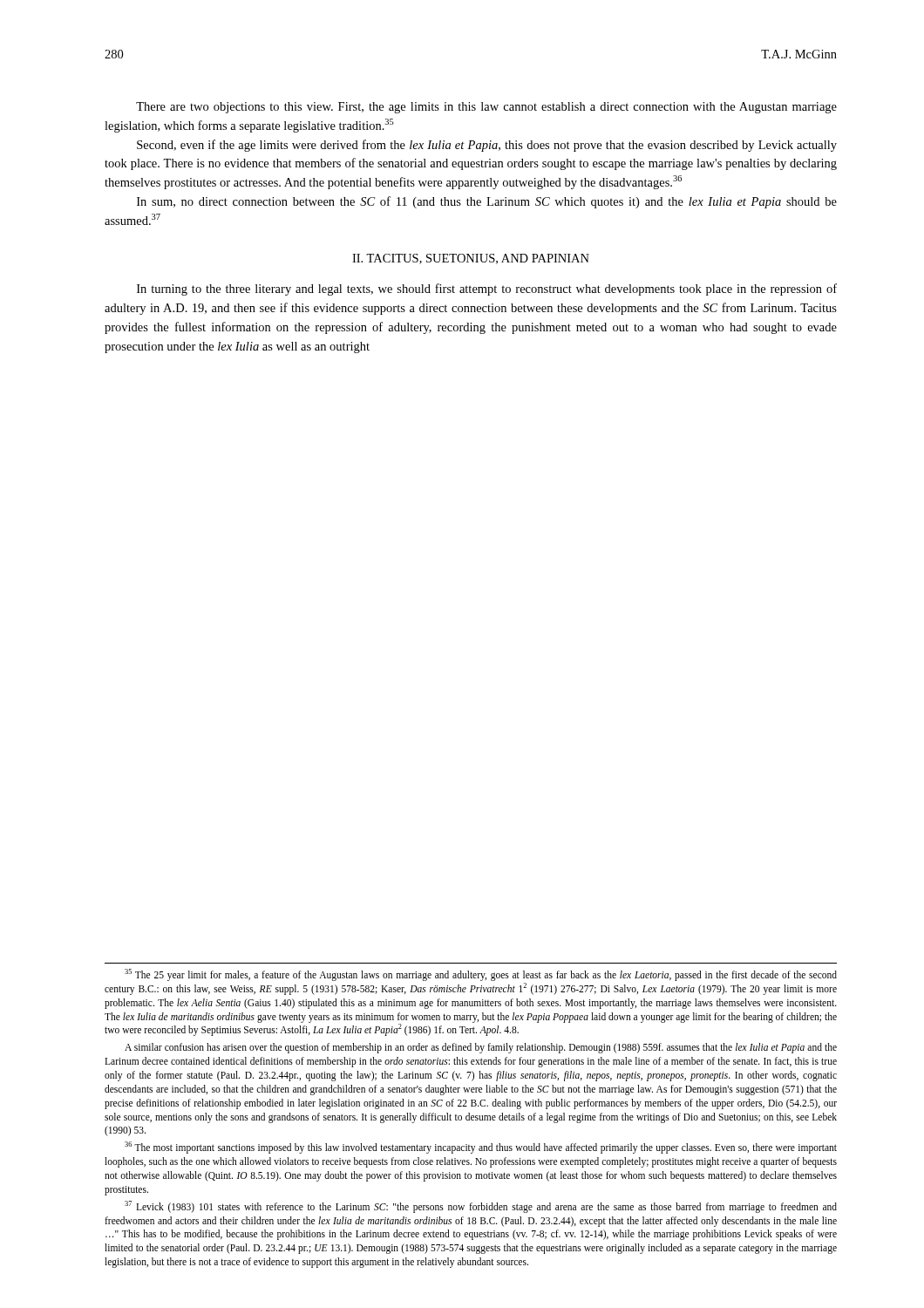
Task: Locate the block of text that opens with "In turning to the three literary and"
Action: pos(471,318)
